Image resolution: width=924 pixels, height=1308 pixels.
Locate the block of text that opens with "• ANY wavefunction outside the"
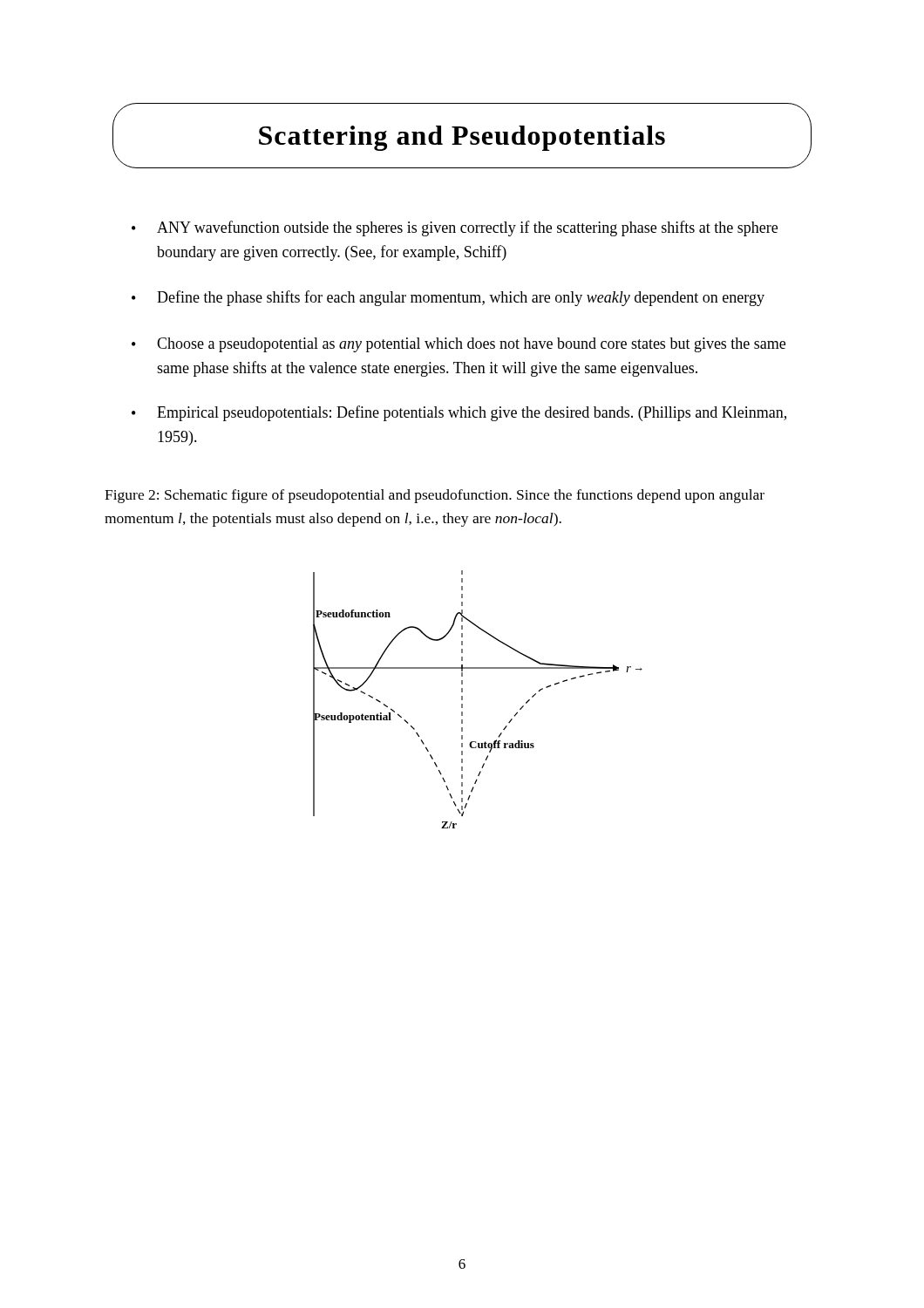[x=475, y=241]
